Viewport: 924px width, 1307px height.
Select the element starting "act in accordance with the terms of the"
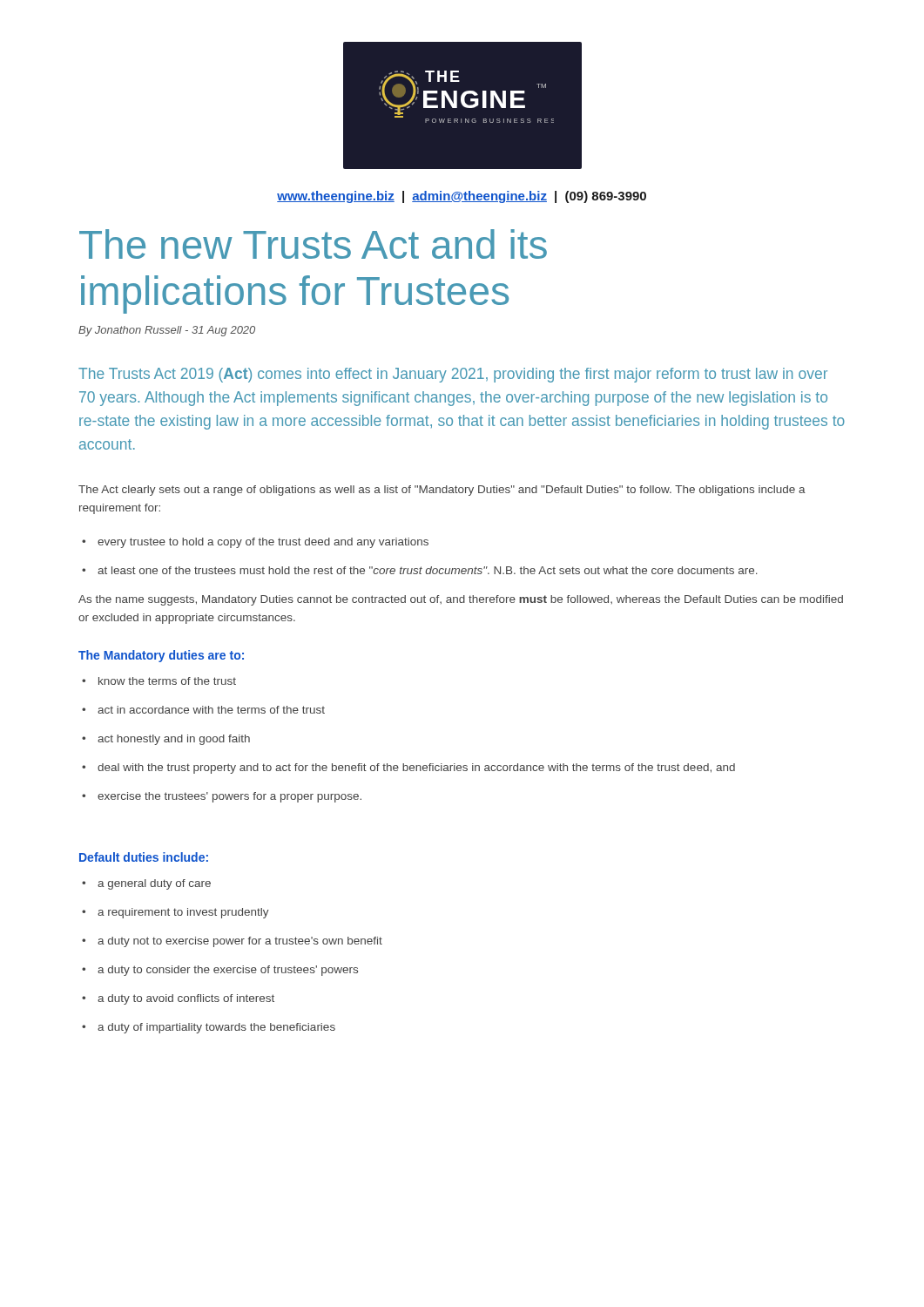click(x=203, y=710)
